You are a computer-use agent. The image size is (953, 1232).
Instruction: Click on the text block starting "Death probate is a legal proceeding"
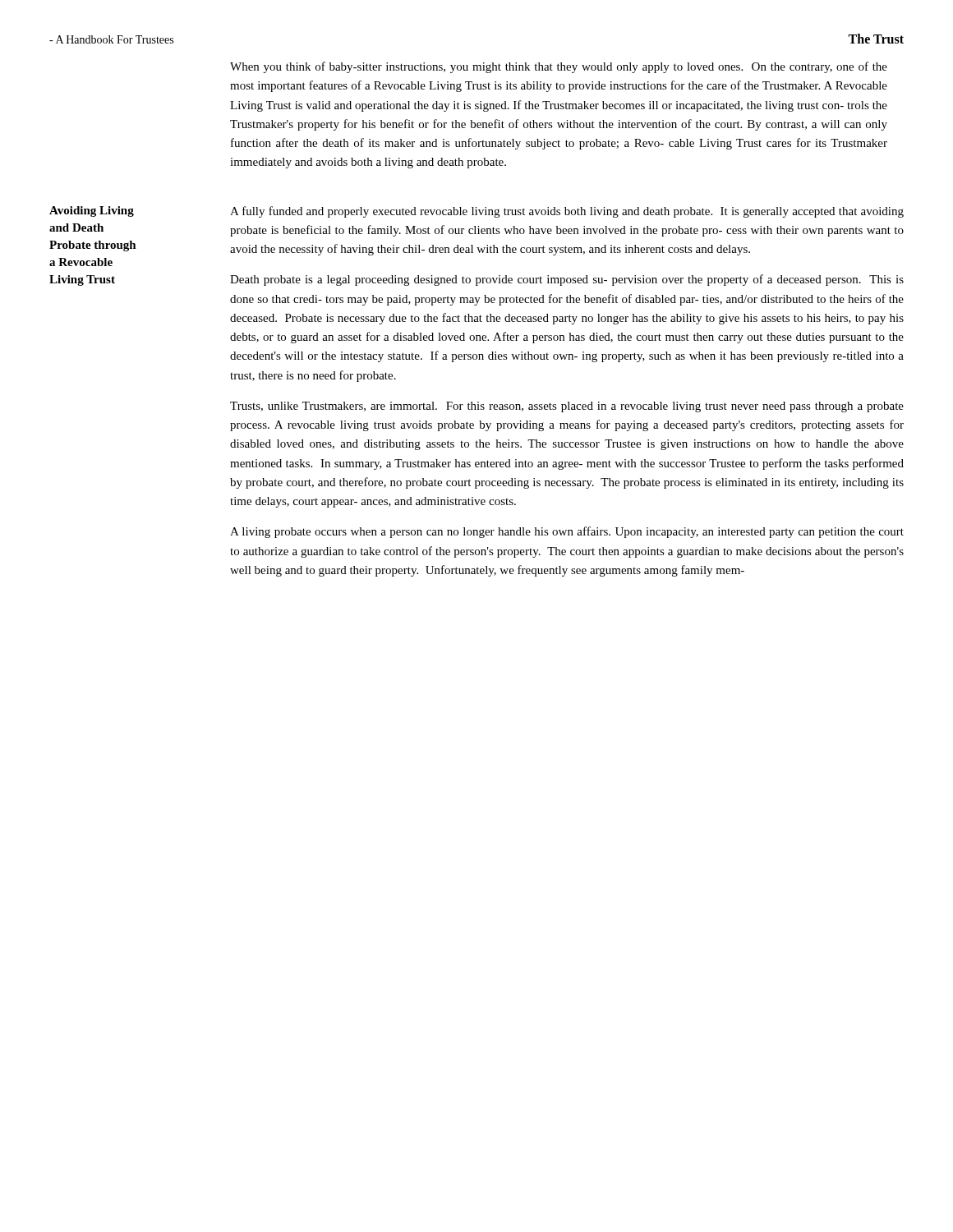pyautogui.click(x=567, y=327)
